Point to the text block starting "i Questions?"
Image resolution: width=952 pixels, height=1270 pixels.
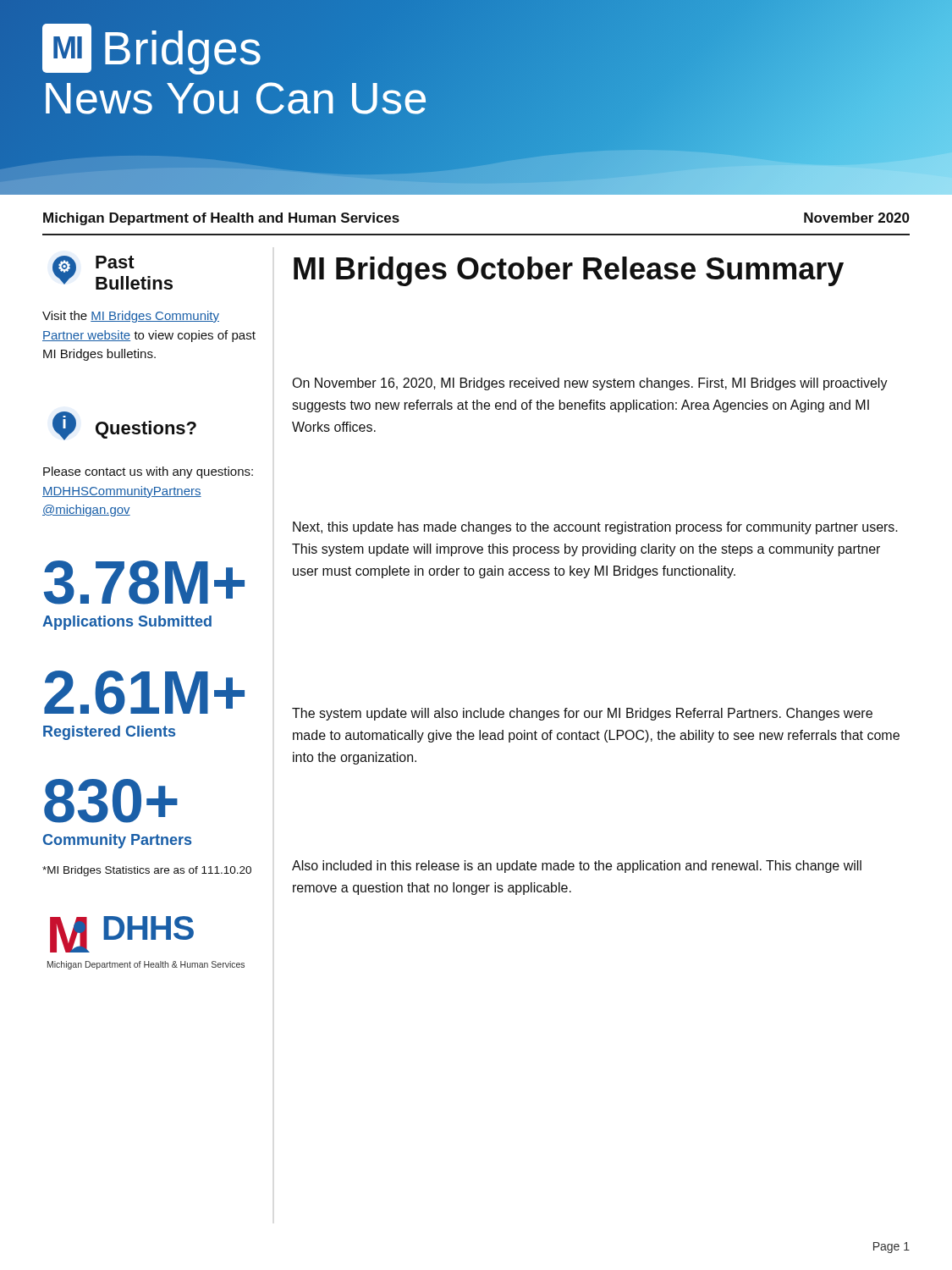pos(120,428)
